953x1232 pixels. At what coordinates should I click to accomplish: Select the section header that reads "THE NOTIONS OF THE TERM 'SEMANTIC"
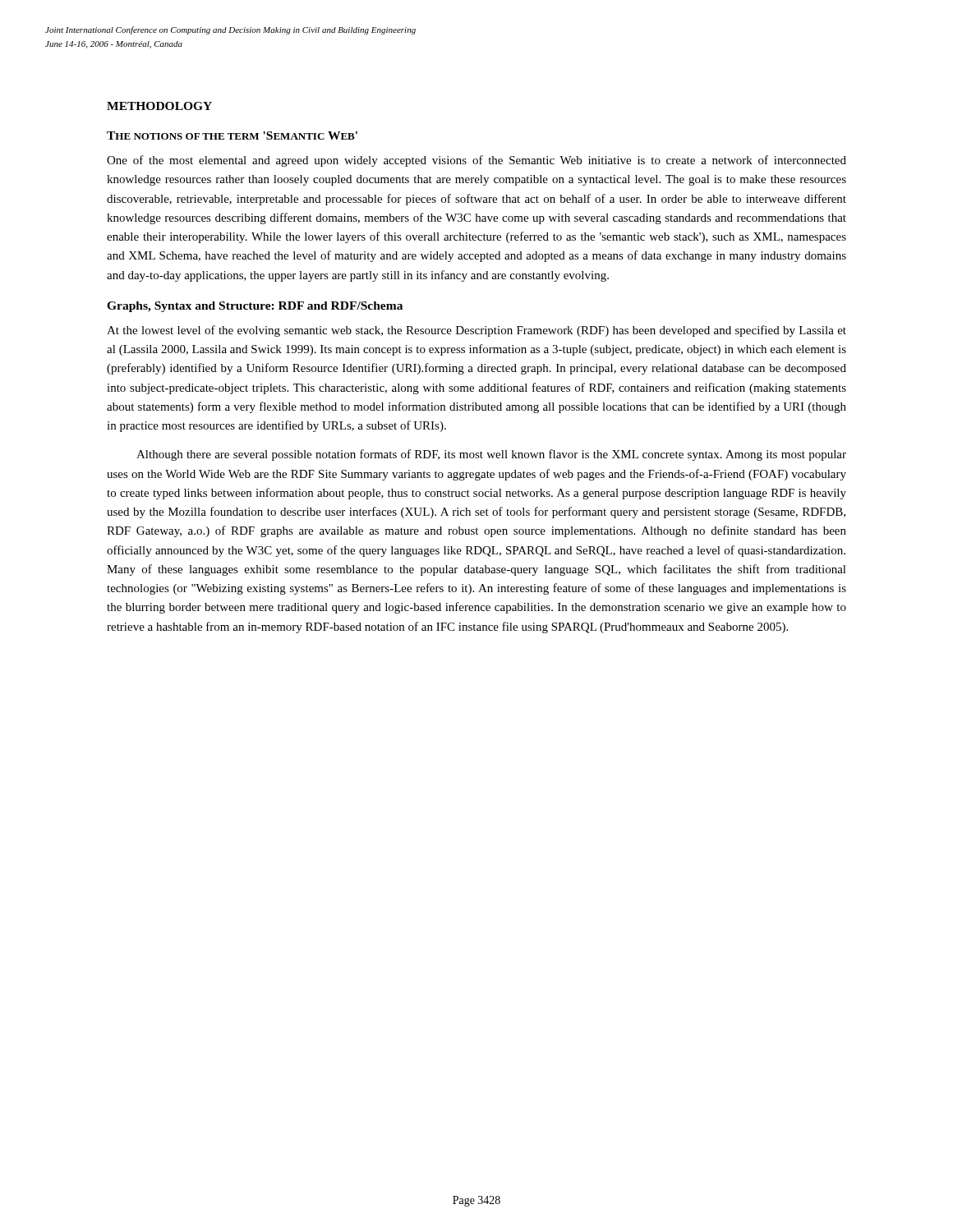point(233,135)
